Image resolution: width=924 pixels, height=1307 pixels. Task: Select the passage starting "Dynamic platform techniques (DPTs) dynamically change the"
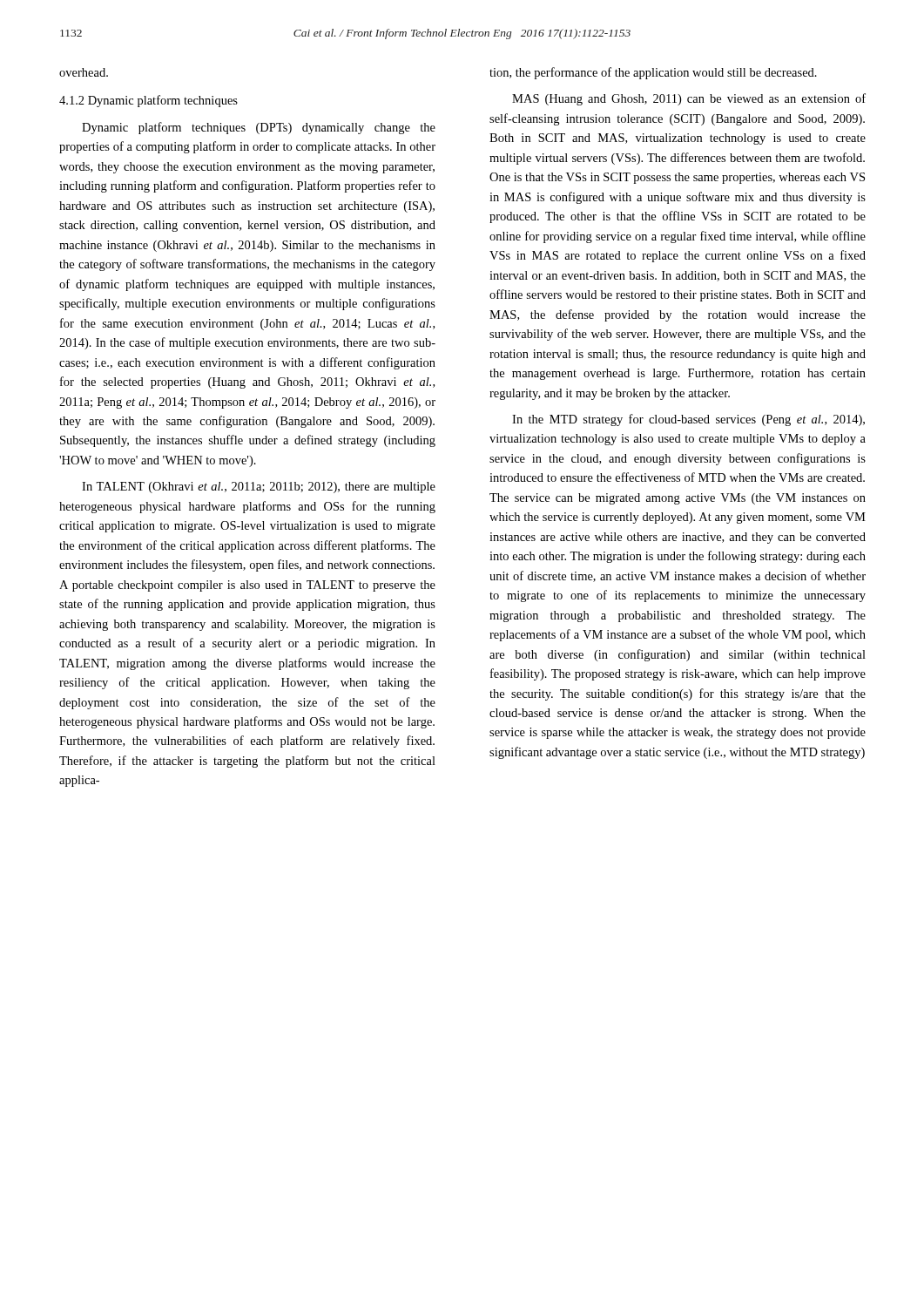(x=247, y=294)
